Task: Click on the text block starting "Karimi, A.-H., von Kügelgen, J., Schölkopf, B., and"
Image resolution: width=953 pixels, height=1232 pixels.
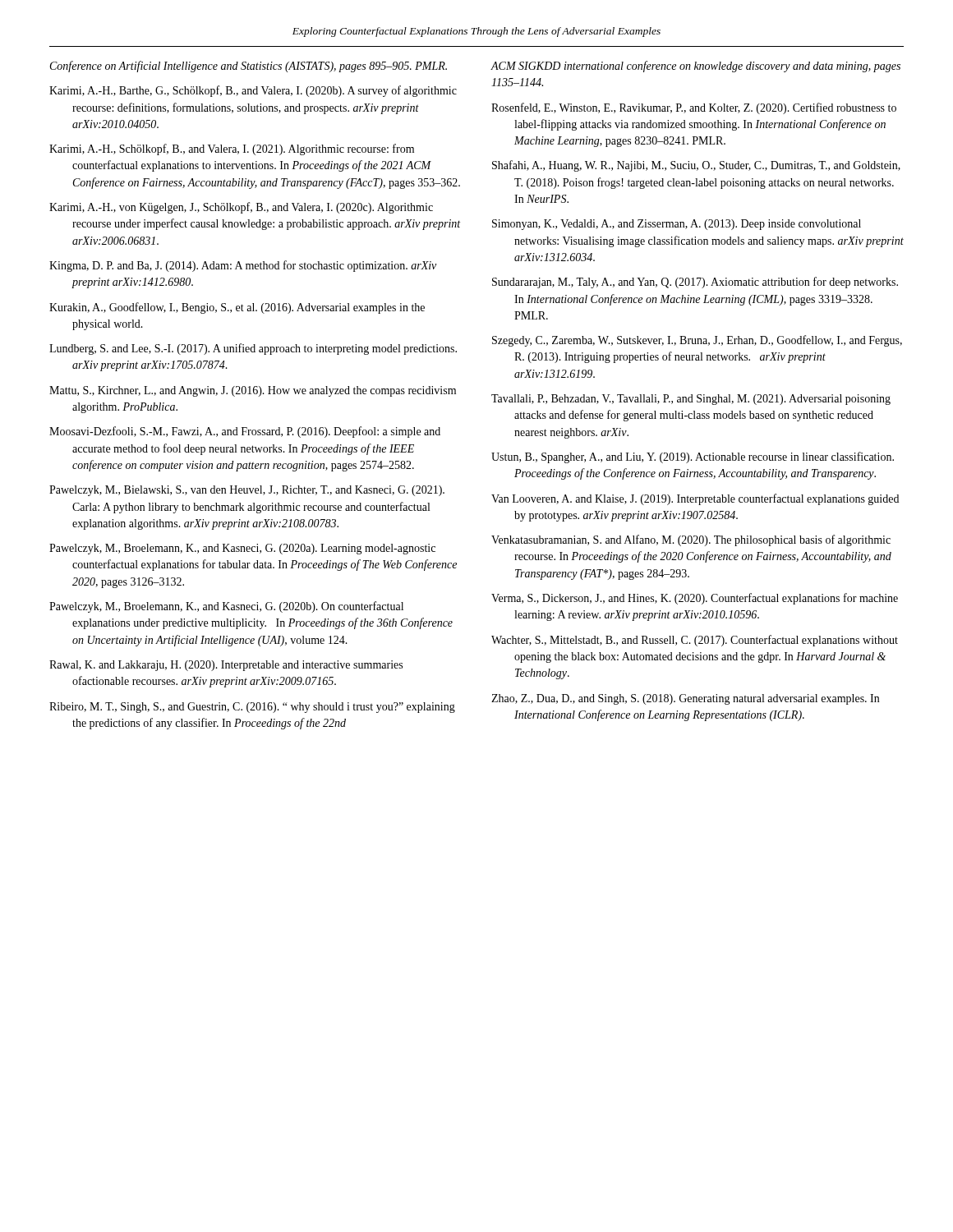Action: click(x=255, y=224)
